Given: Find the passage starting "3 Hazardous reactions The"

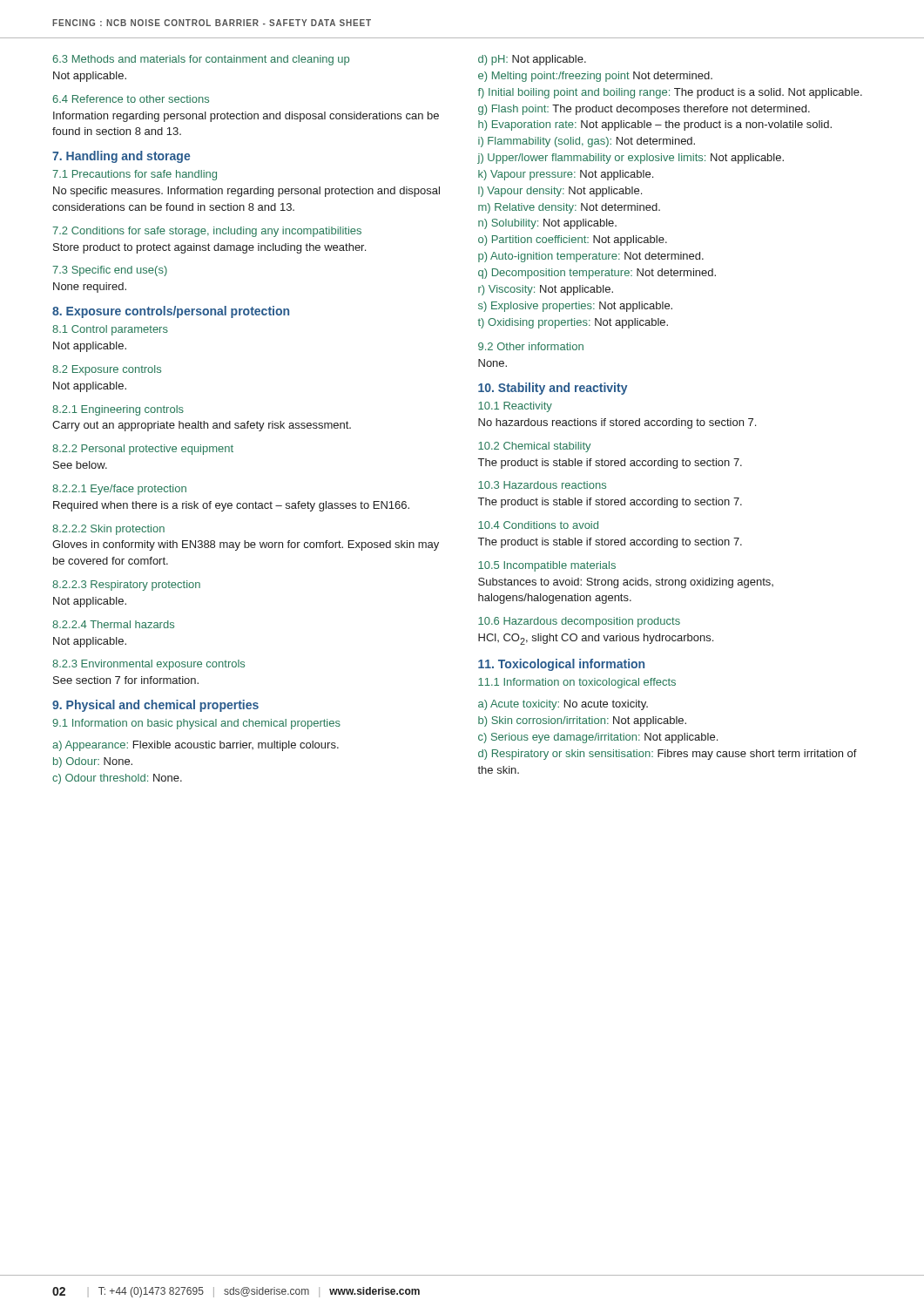Looking at the screenshot, I should pyautogui.click(x=610, y=493).
